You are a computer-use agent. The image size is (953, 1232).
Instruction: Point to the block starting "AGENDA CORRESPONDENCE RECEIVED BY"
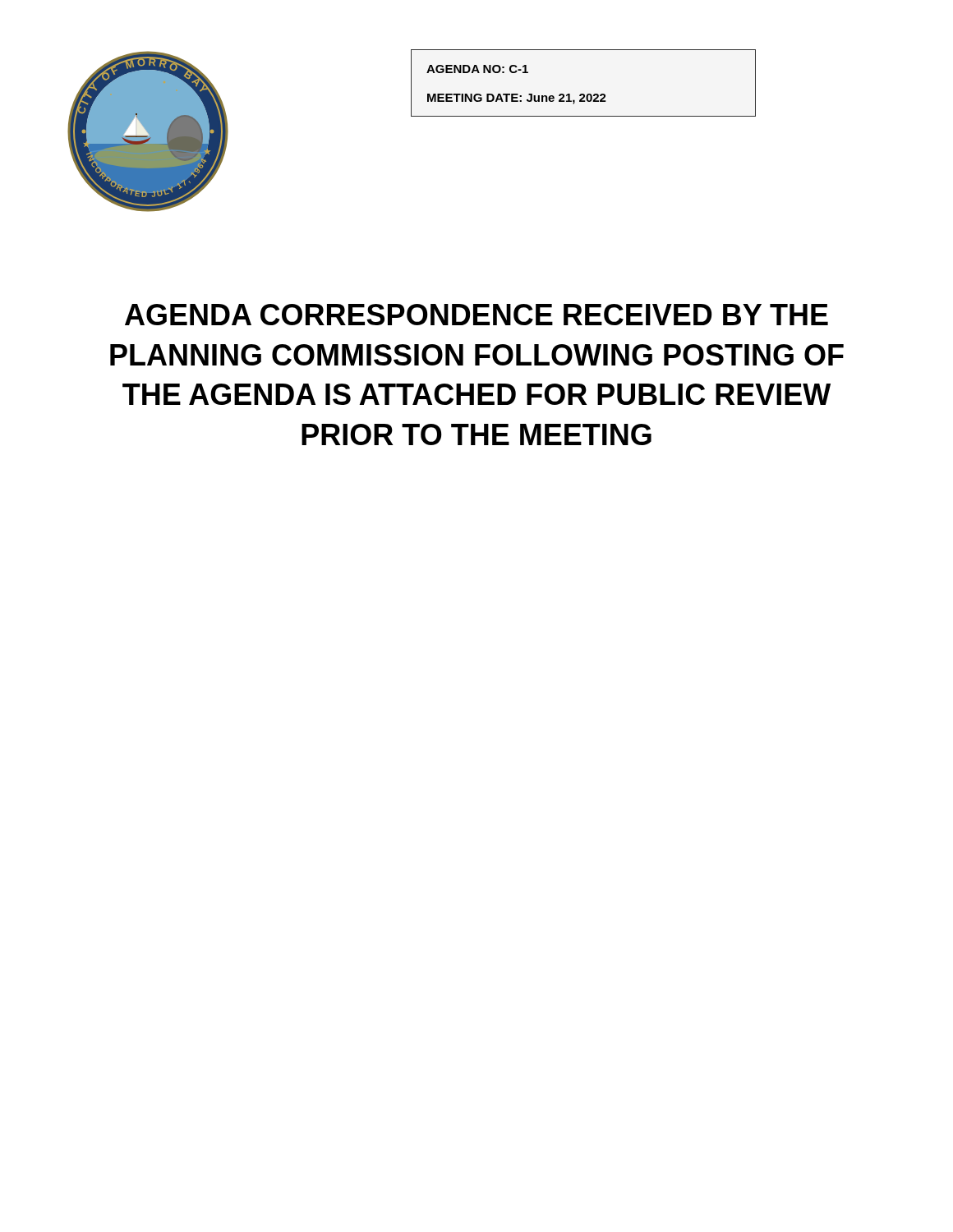(476, 375)
